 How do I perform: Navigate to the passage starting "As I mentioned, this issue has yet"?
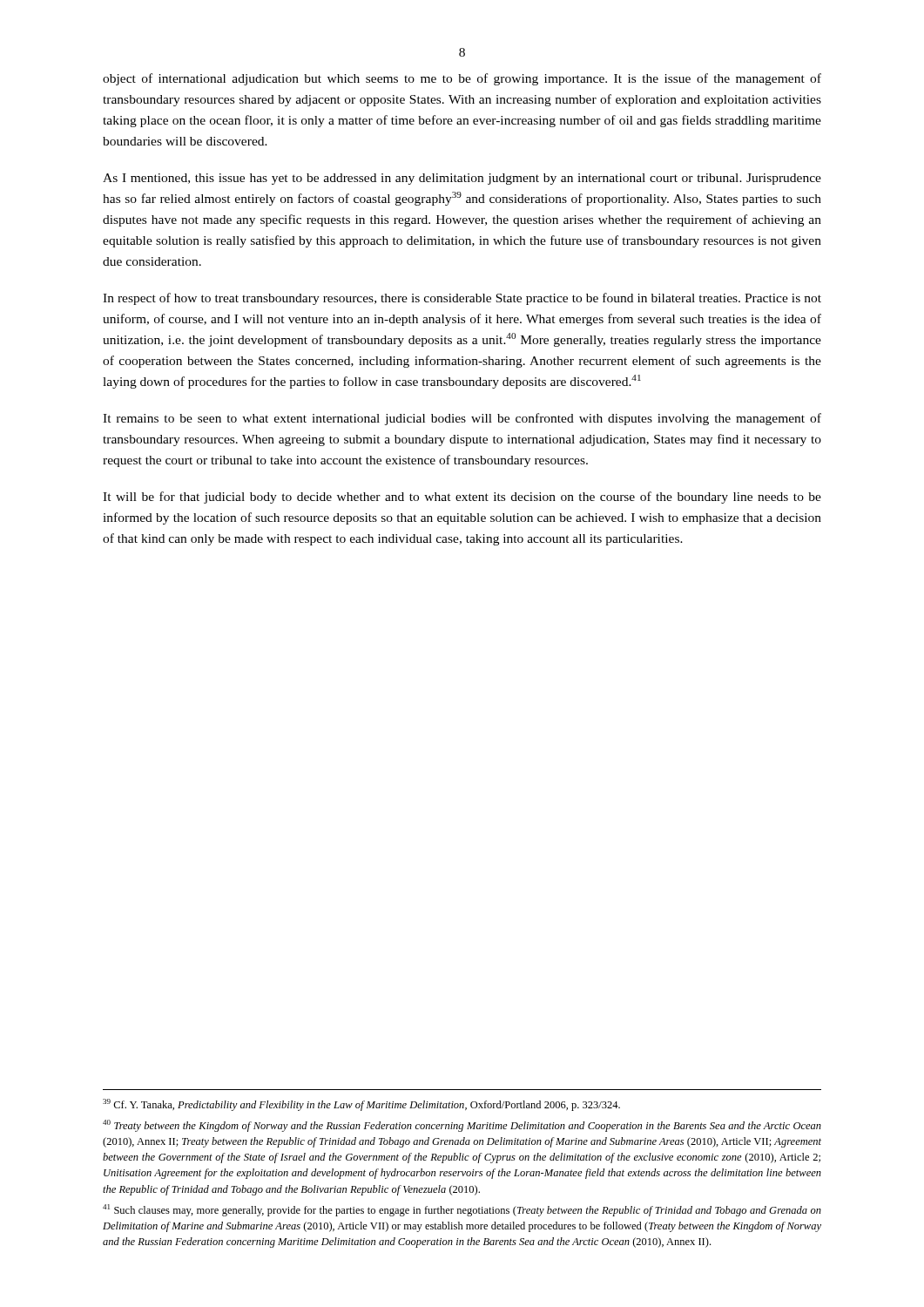pos(462,219)
